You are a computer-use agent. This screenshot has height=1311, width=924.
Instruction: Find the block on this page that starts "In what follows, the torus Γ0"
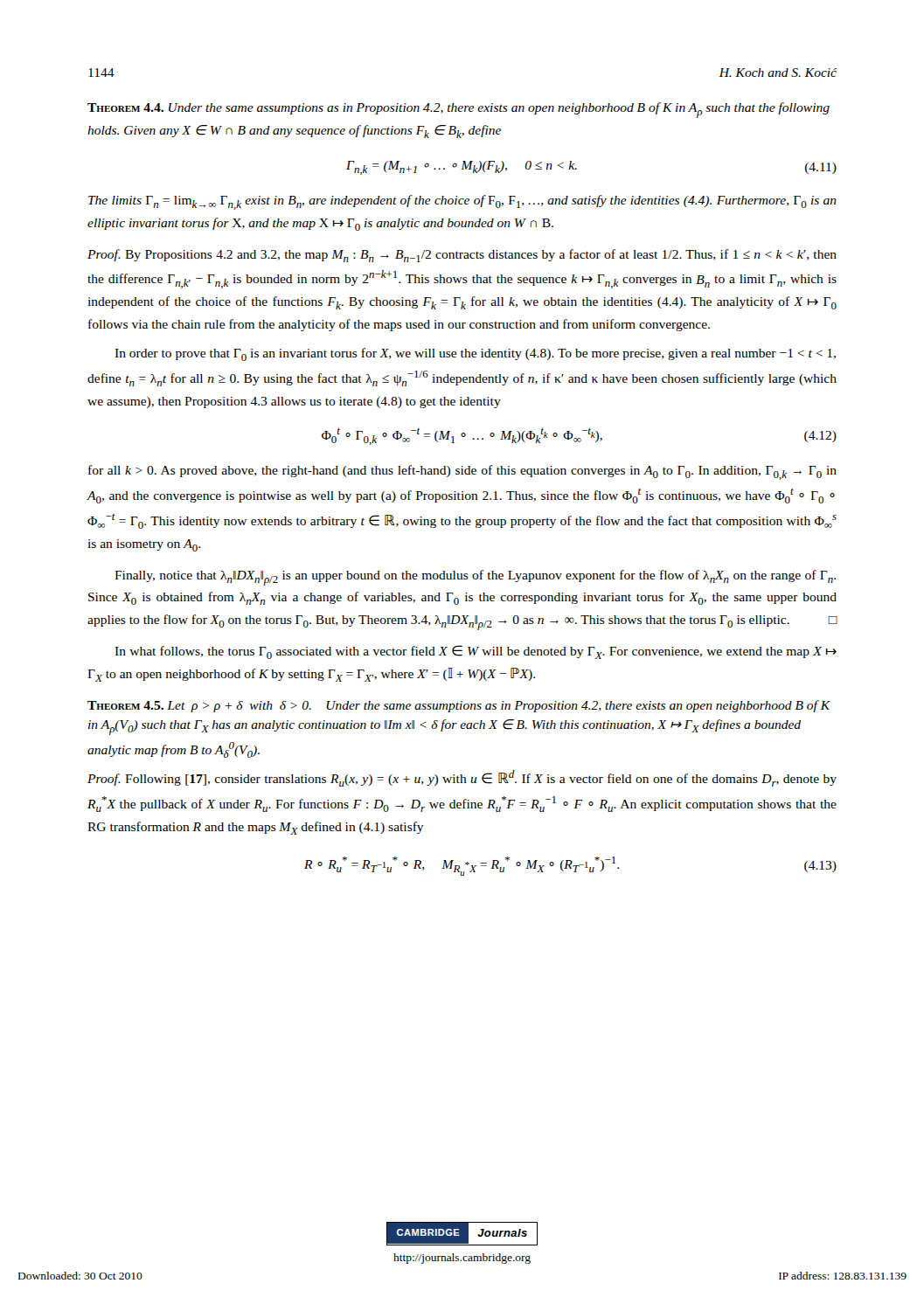(x=462, y=664)
